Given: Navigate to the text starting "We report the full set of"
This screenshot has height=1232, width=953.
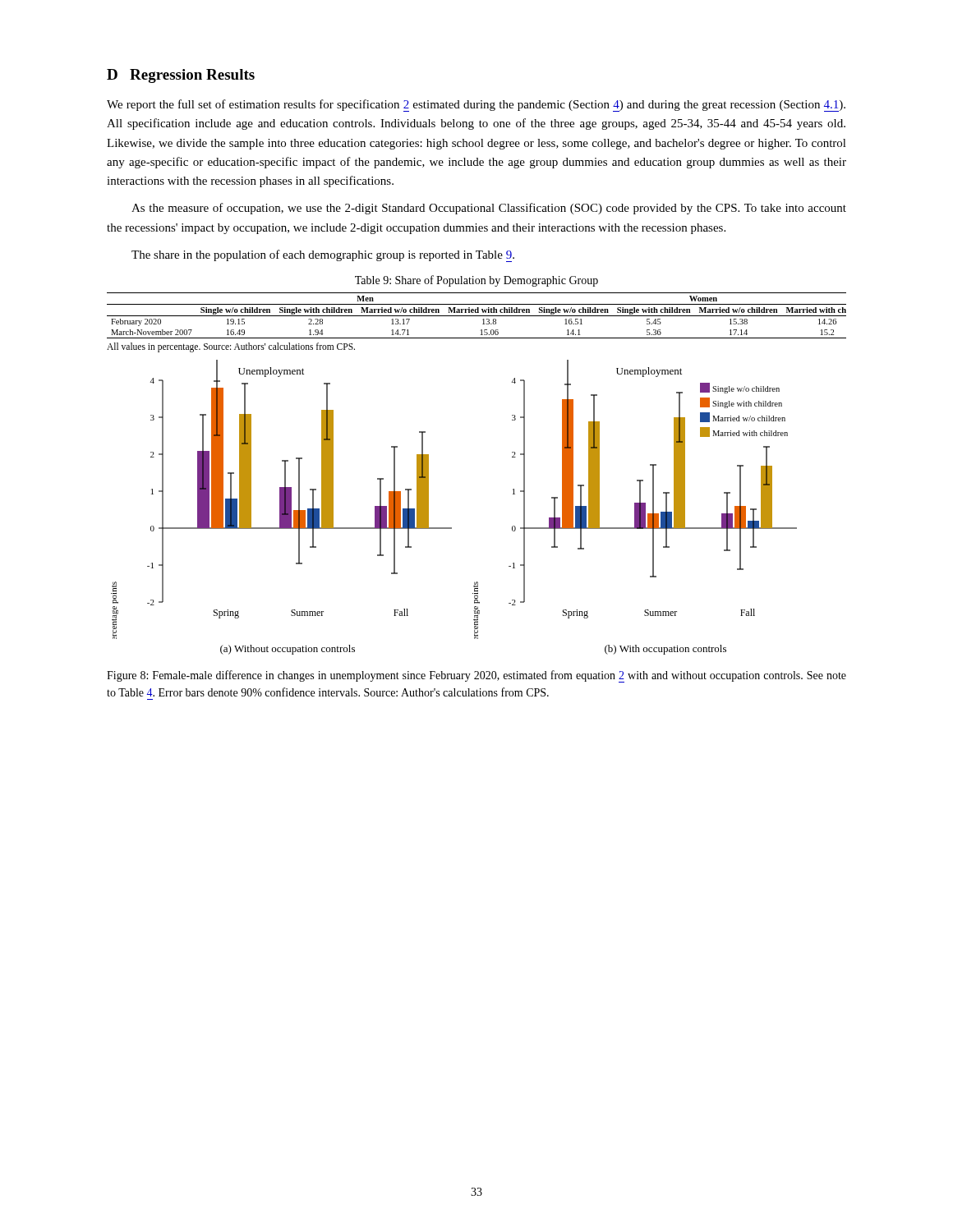Looking at the screenshot, I should pos(476,142).
